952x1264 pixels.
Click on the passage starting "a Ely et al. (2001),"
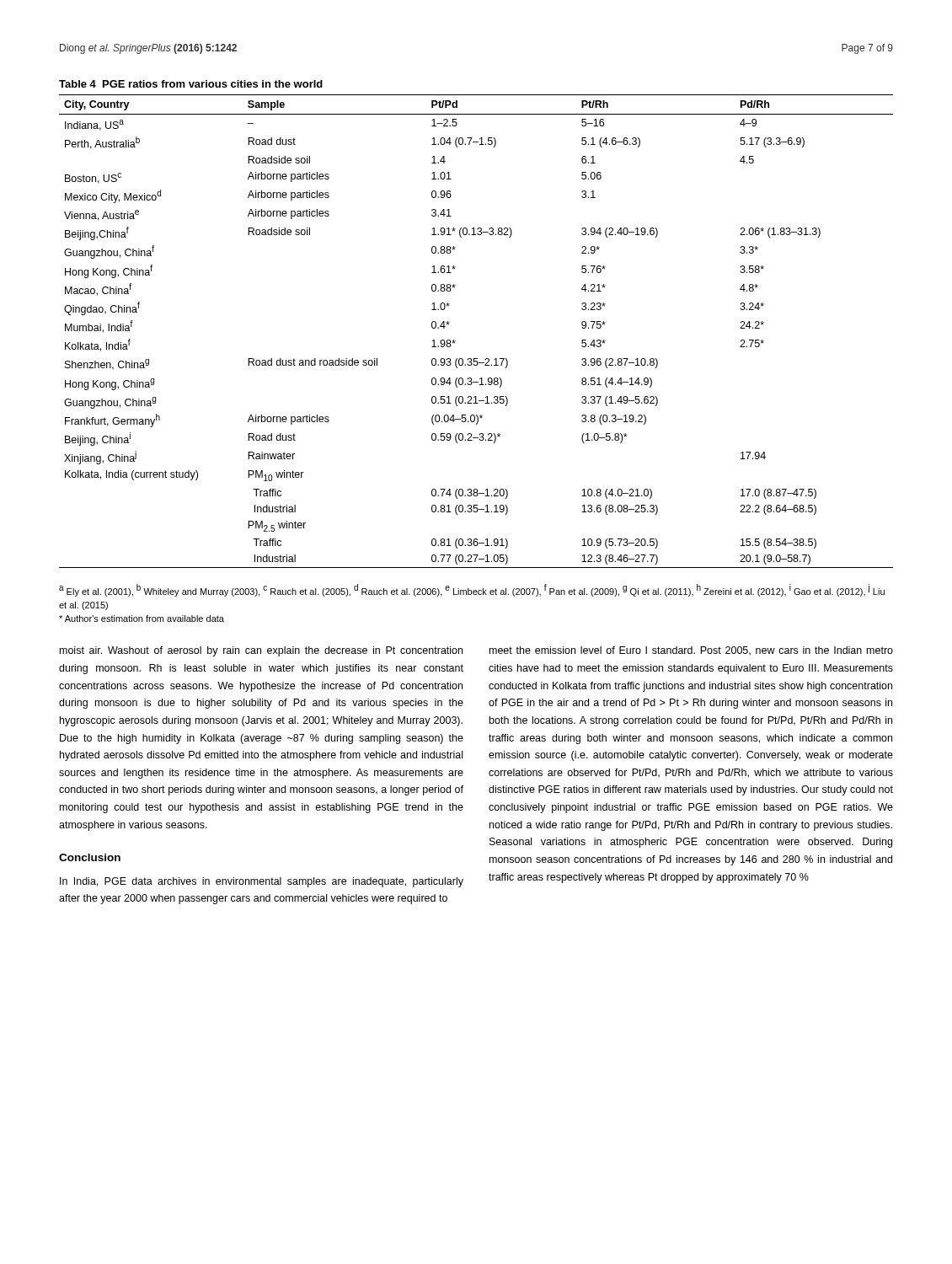472,596
